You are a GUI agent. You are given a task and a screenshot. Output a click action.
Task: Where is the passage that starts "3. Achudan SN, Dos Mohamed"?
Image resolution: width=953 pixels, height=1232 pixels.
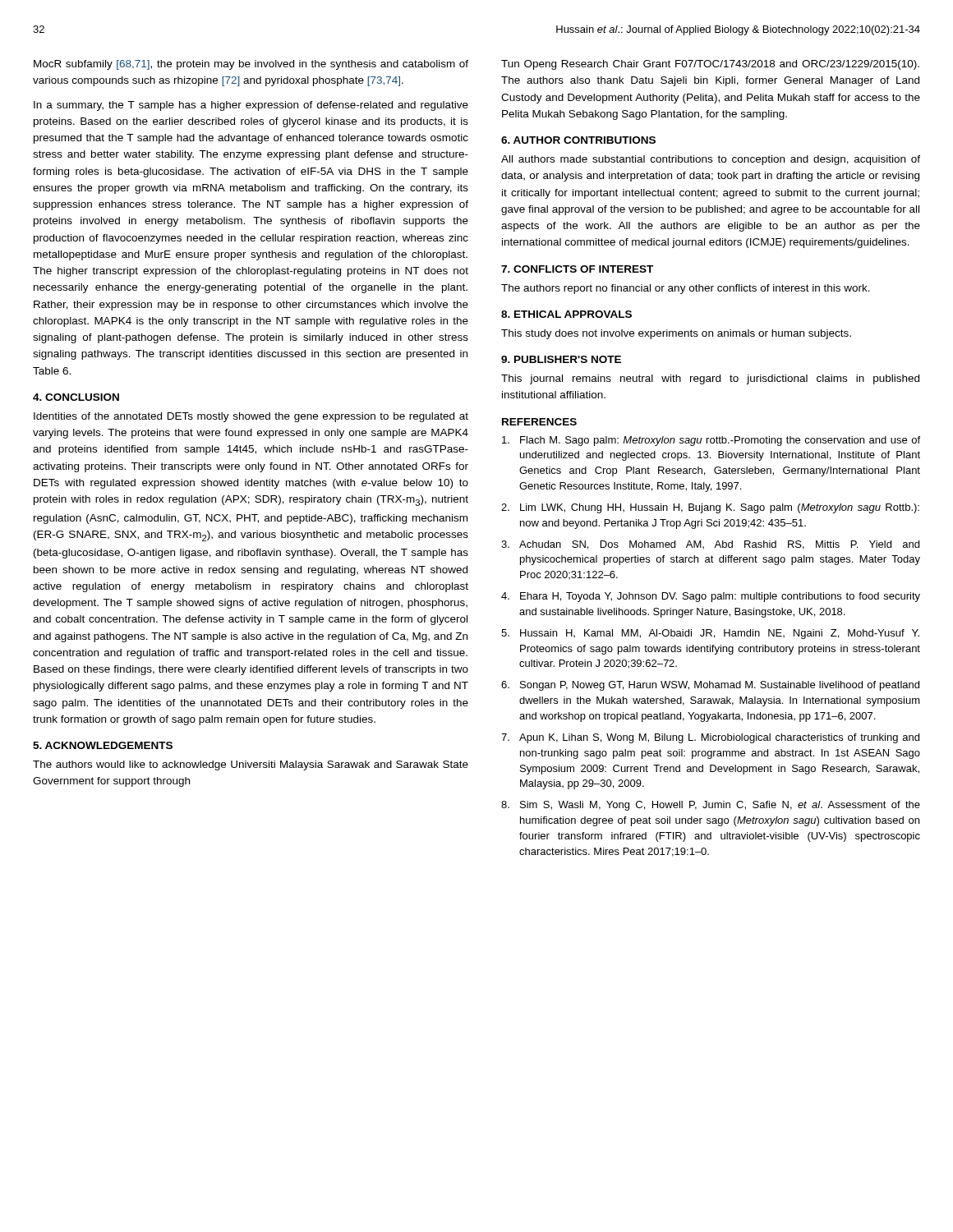711,560
